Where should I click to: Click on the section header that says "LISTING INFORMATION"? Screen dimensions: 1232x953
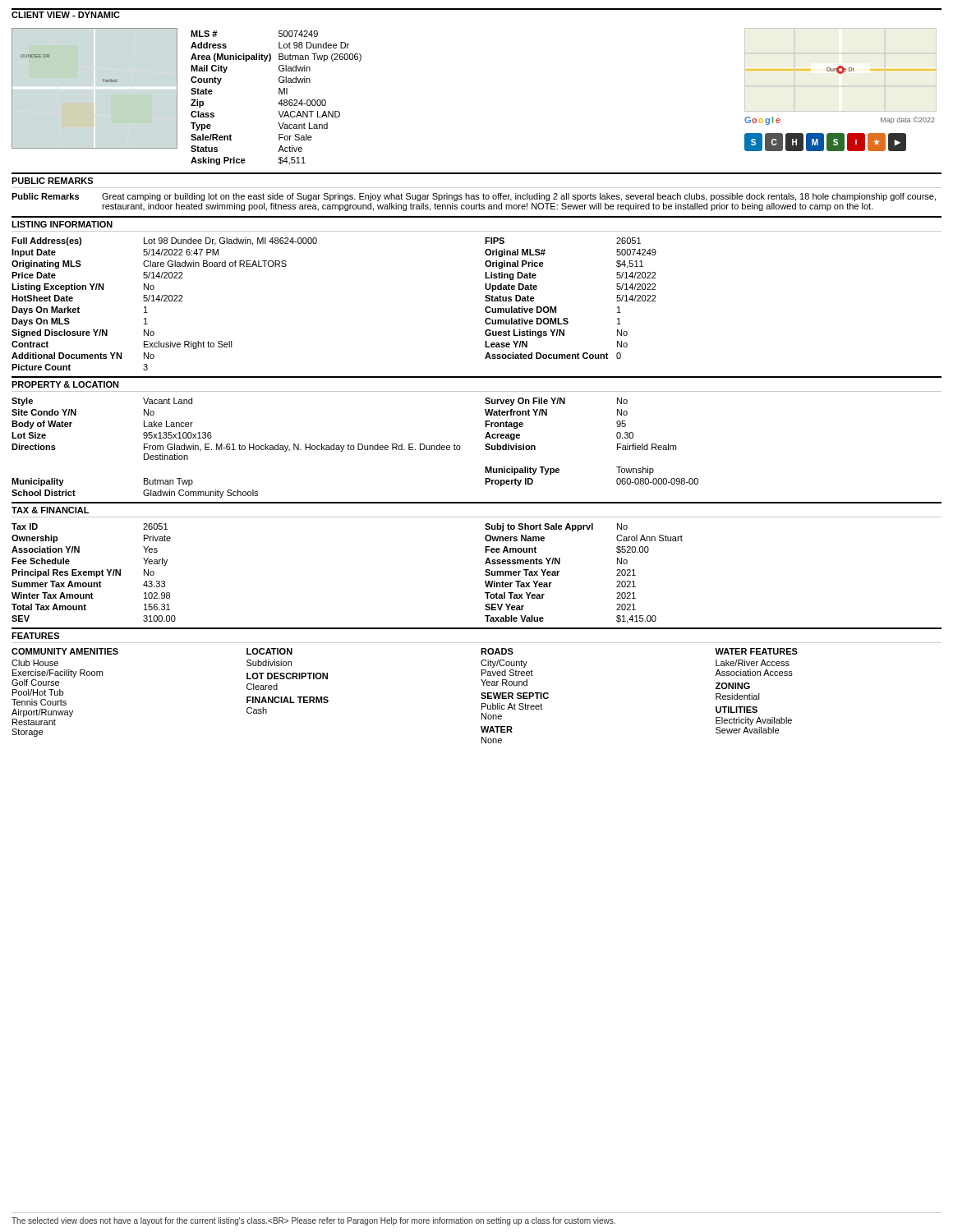(x=62, y=224)
